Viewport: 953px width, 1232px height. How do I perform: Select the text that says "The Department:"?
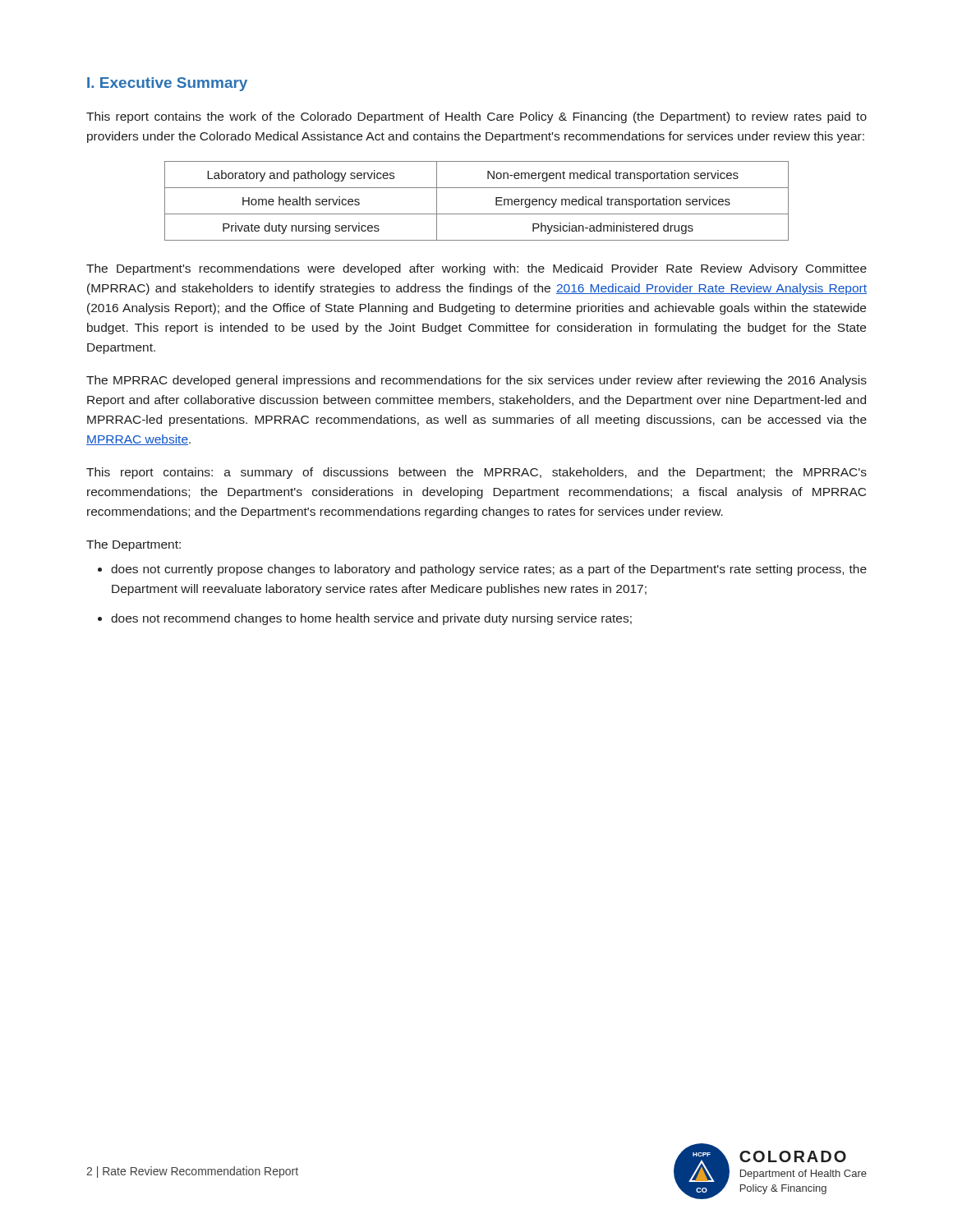pyautogui.click(x=134, y=544)
